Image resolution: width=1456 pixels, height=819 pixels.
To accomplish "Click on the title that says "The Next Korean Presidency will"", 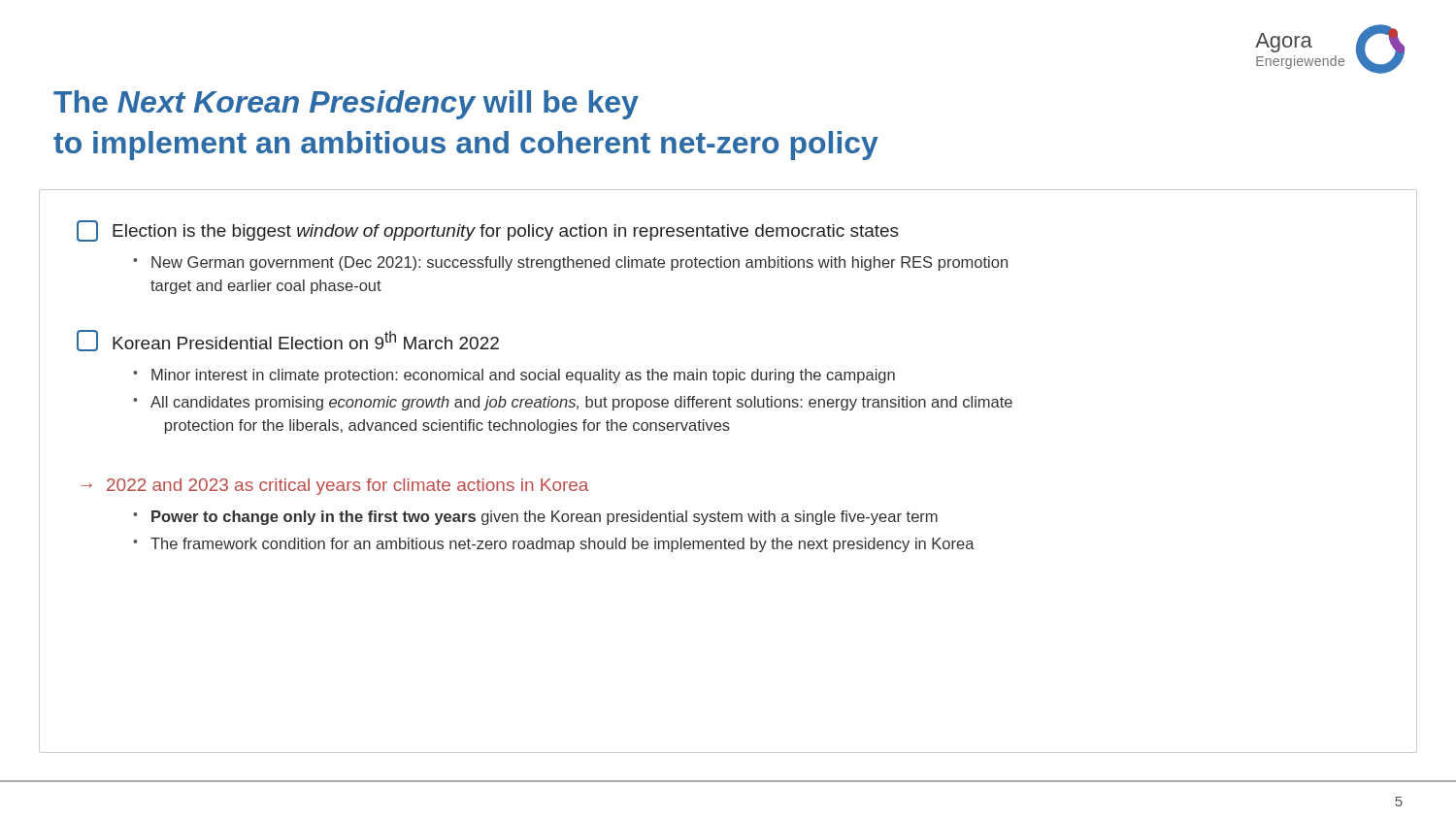I will (490, 123).
